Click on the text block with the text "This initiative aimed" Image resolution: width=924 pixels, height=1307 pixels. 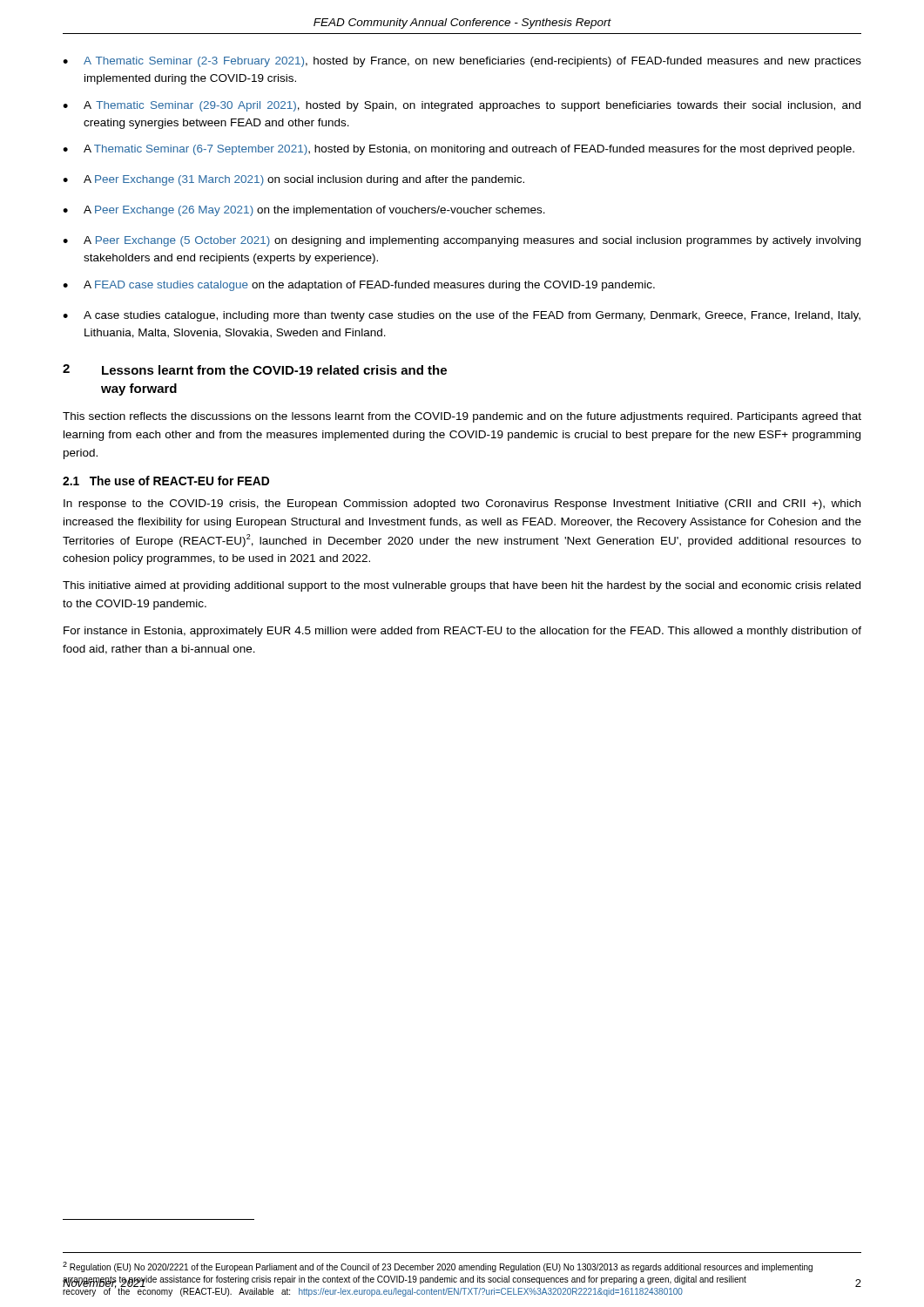(x=462, y=594)
